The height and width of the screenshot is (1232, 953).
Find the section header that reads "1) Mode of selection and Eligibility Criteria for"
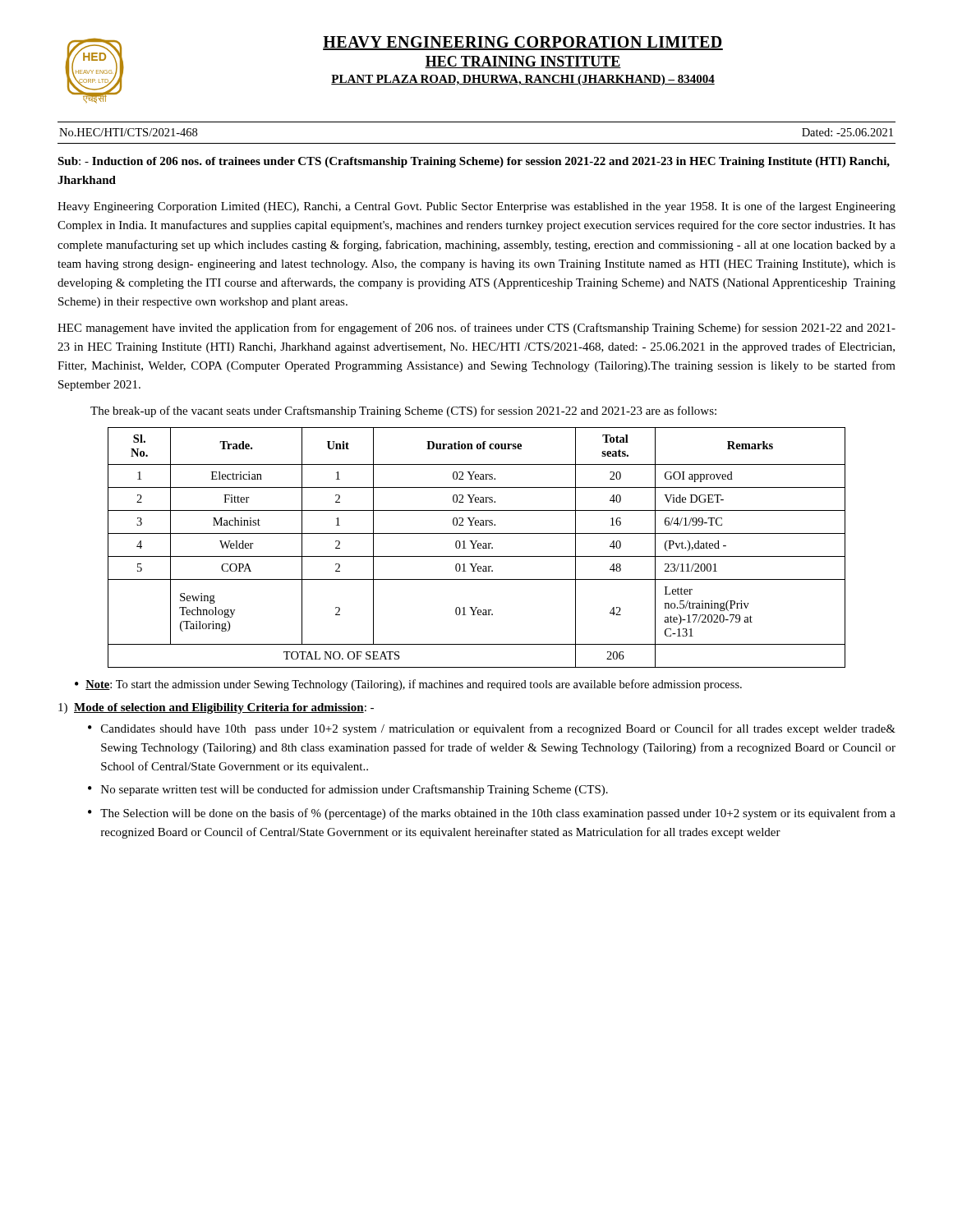[x=216, y=707]
